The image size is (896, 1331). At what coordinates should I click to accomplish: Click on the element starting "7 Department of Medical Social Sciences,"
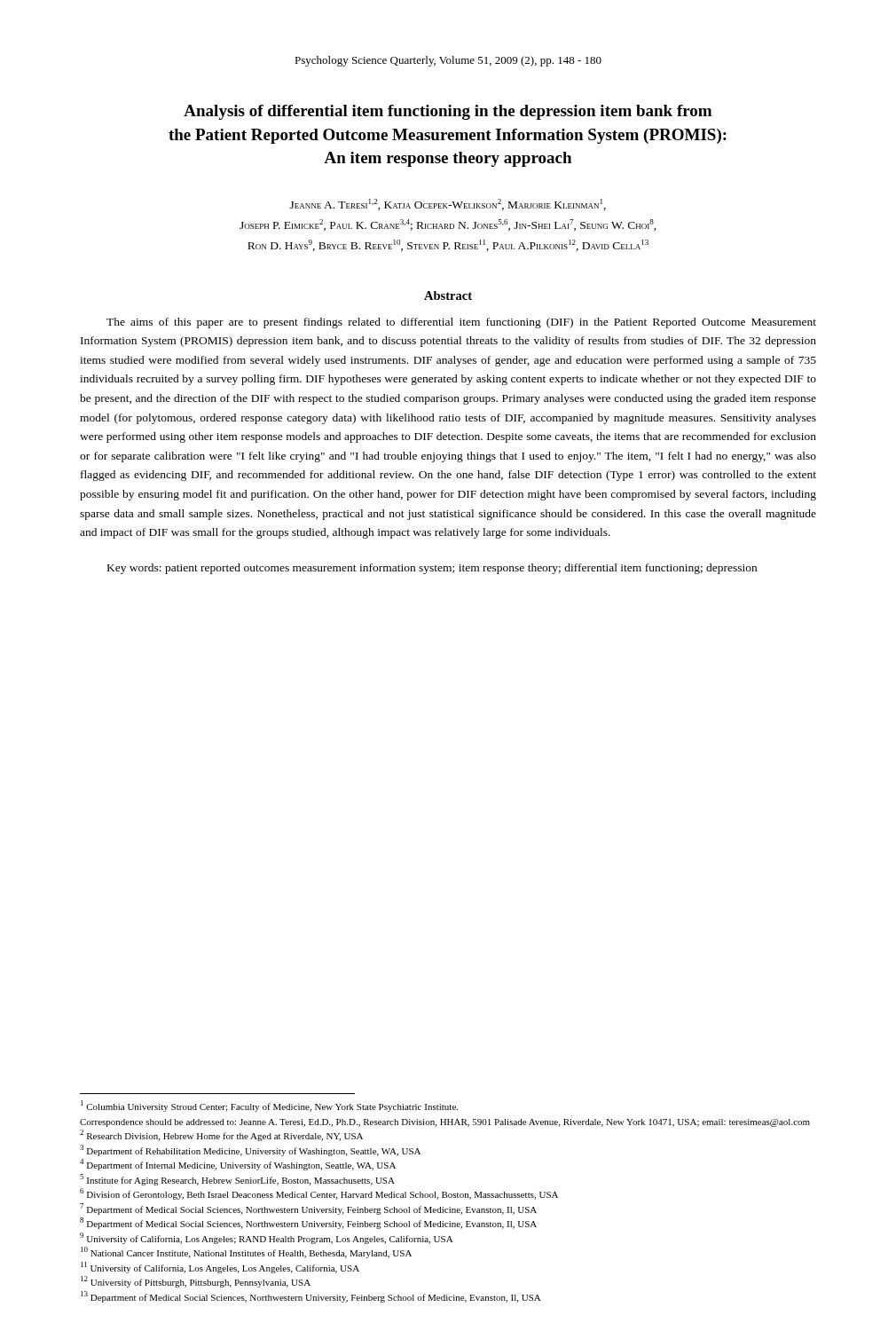click(x=308, y=1208)
